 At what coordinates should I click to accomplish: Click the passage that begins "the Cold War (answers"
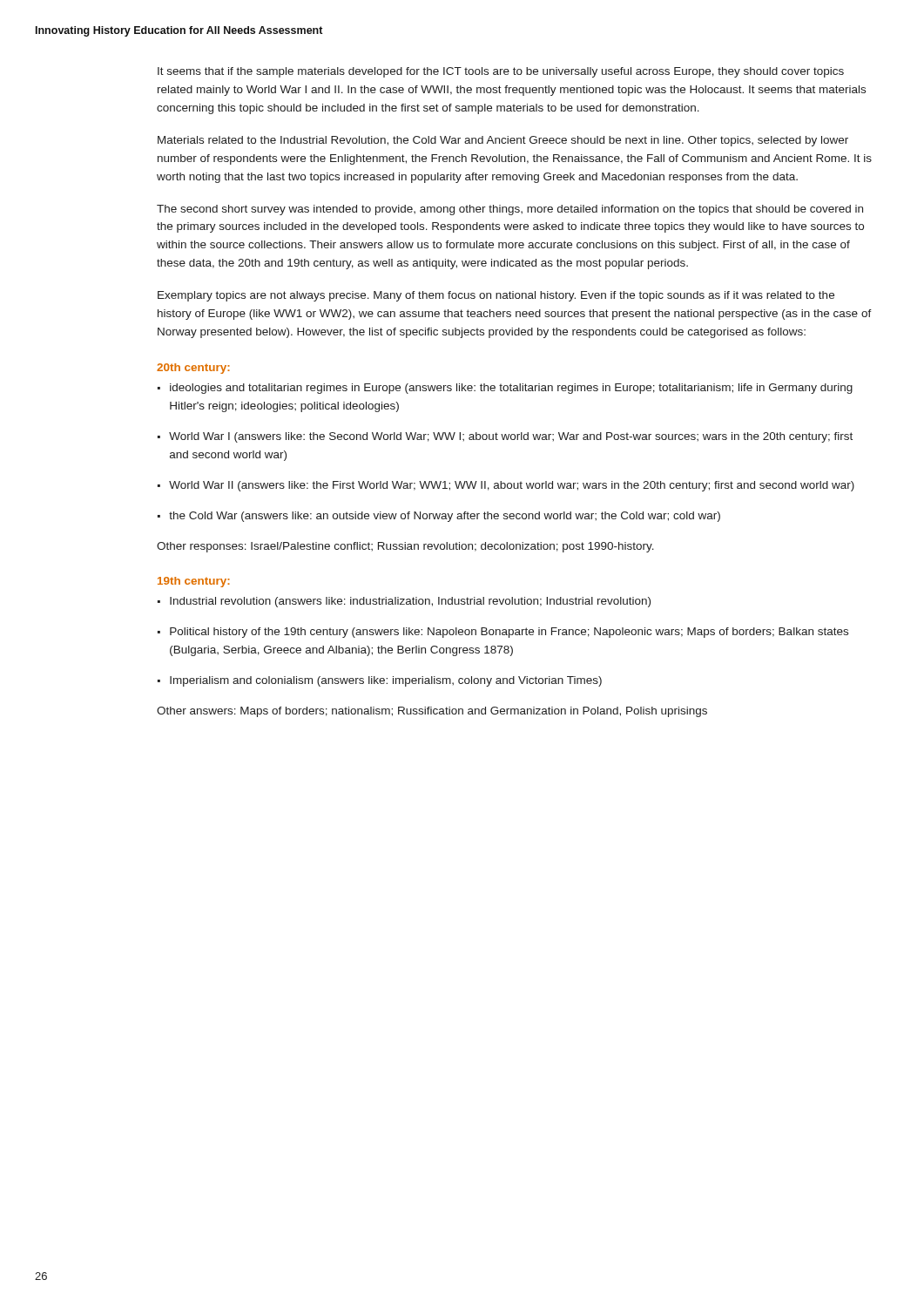pyautogui.click(x=445, y=515)
